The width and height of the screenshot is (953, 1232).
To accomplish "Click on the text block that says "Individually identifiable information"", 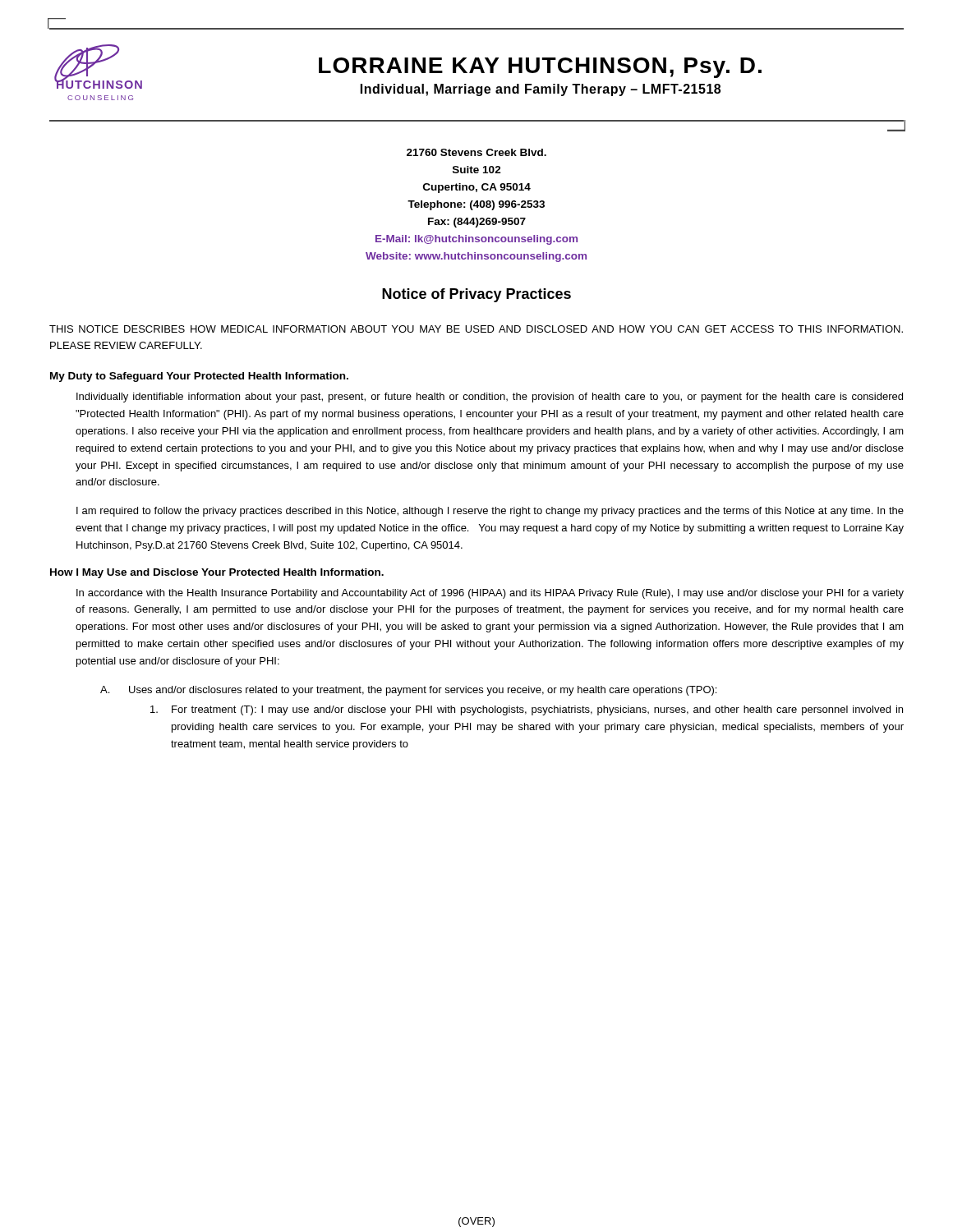I will pyautogui.click(x=490, y=439).
